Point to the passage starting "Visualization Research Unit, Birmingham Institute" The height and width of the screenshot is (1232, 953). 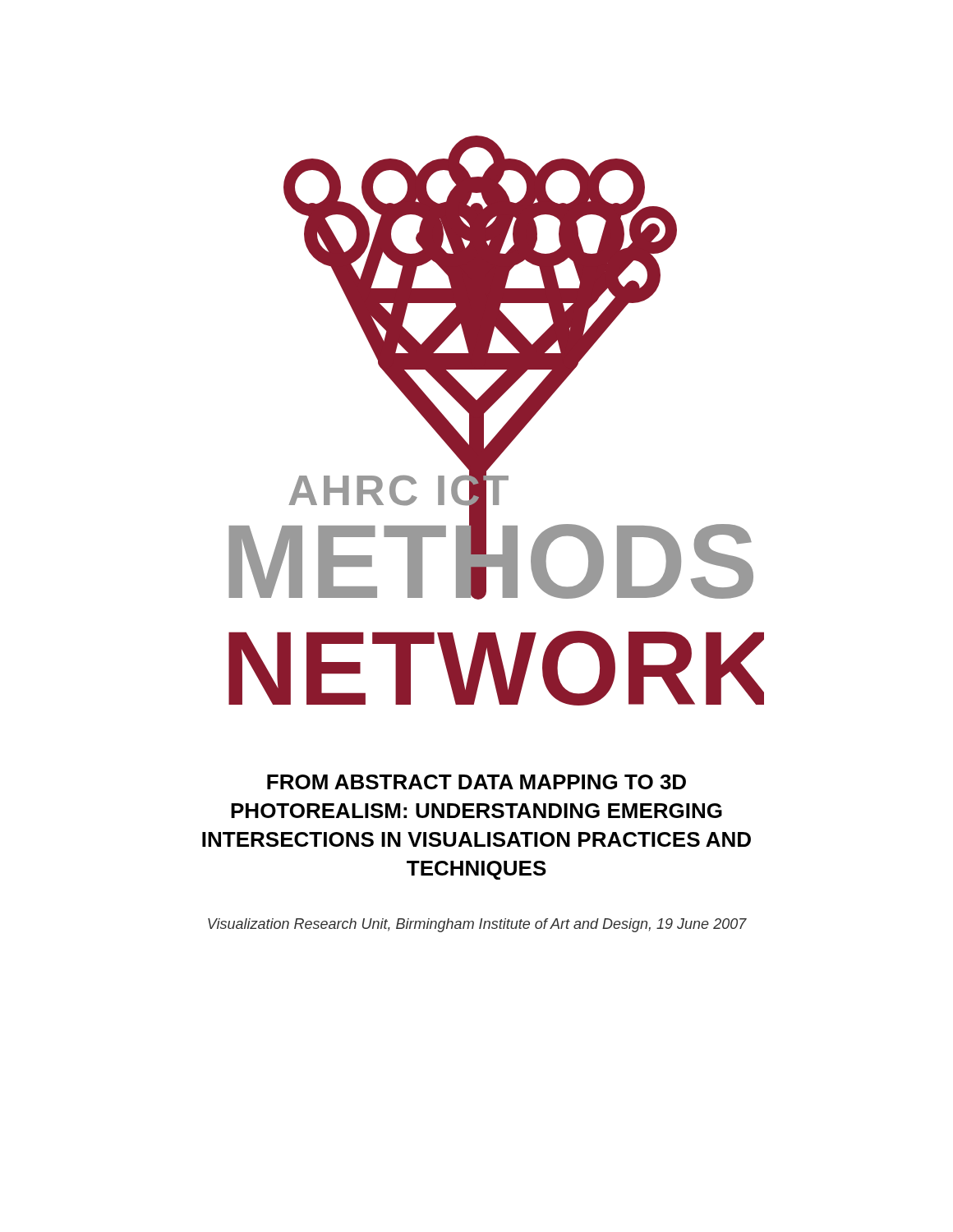(476, 924)
